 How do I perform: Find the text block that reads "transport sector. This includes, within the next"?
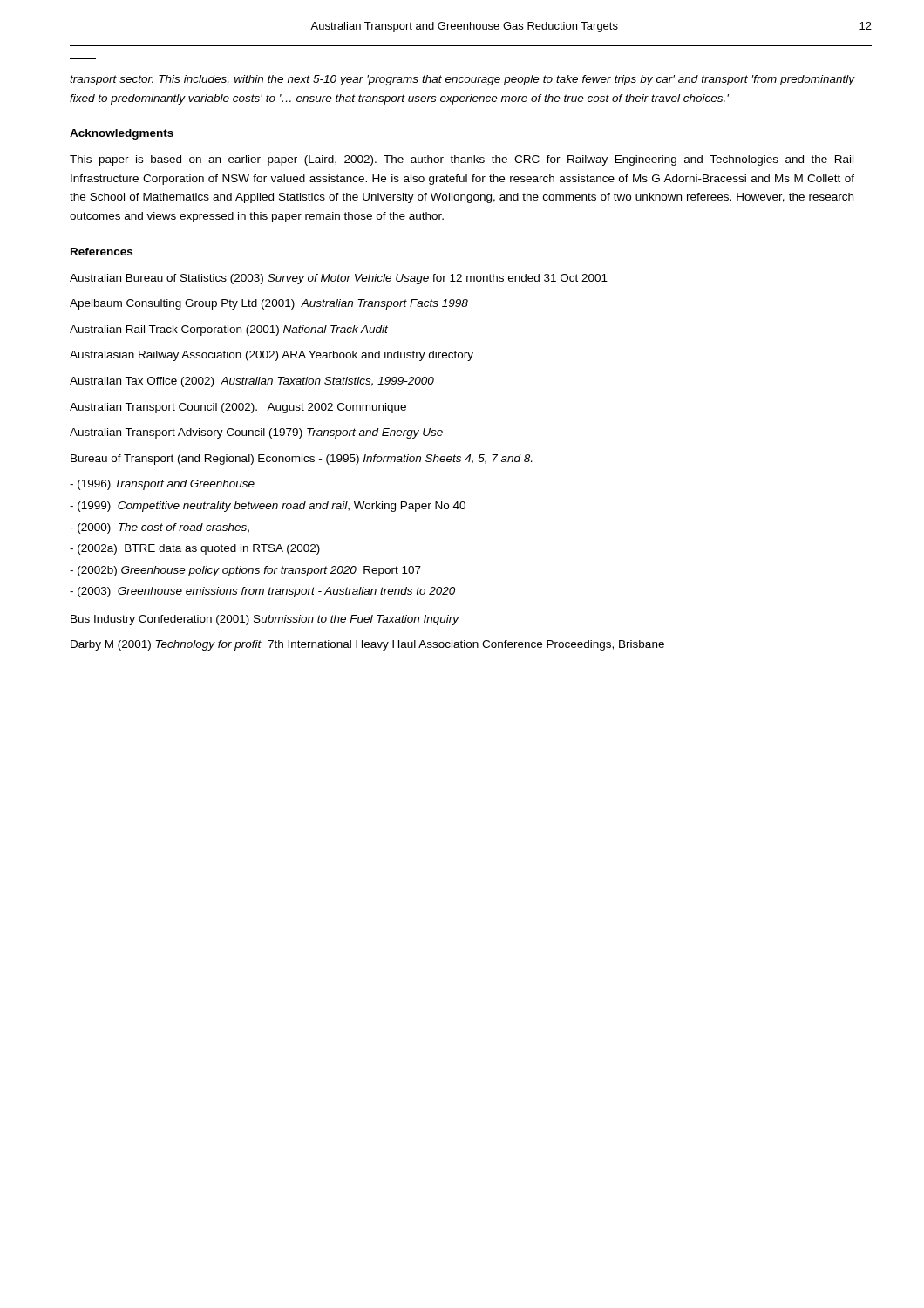tap(462, 88)
